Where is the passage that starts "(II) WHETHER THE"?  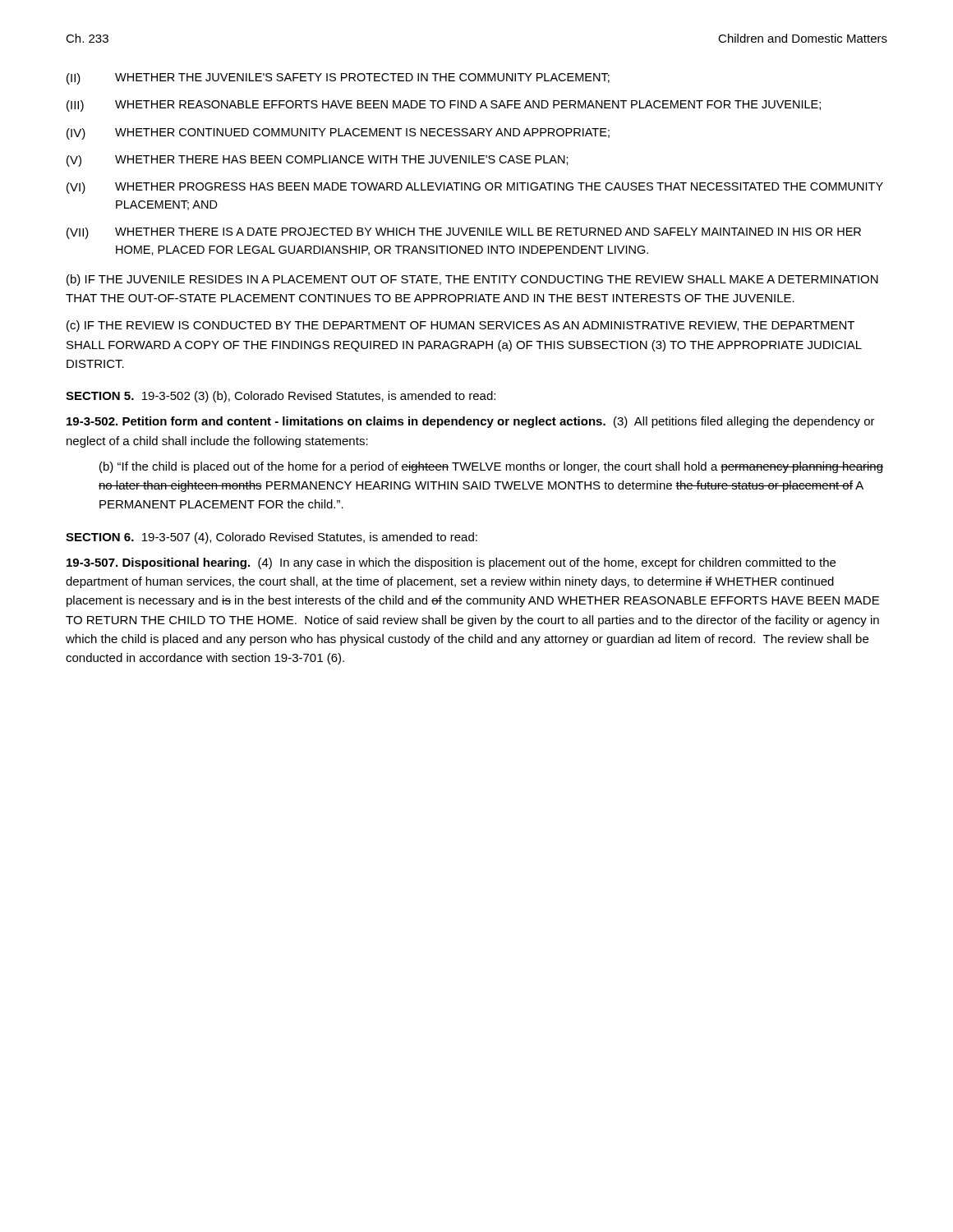[476, 78]
